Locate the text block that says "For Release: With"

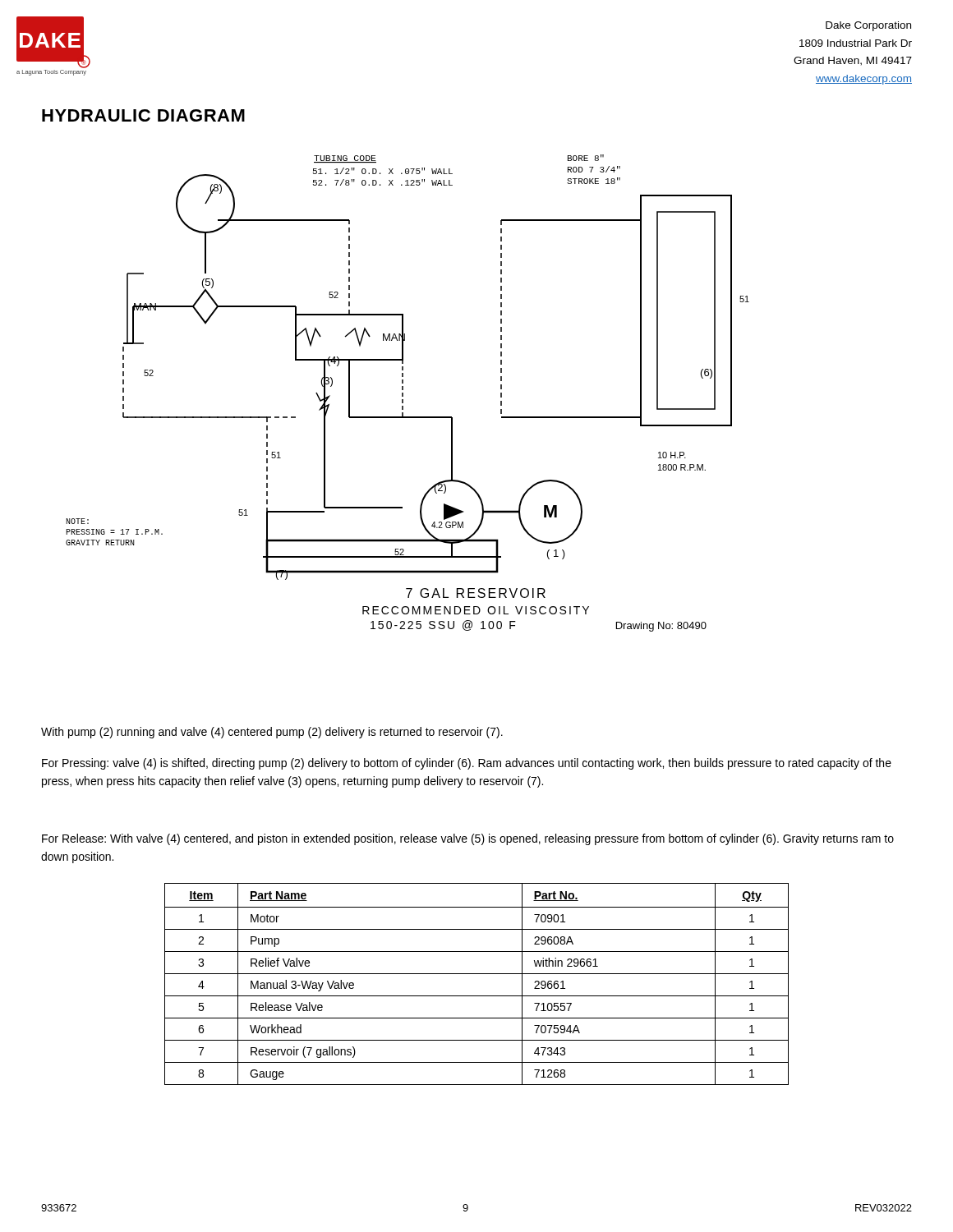[467, 848]
